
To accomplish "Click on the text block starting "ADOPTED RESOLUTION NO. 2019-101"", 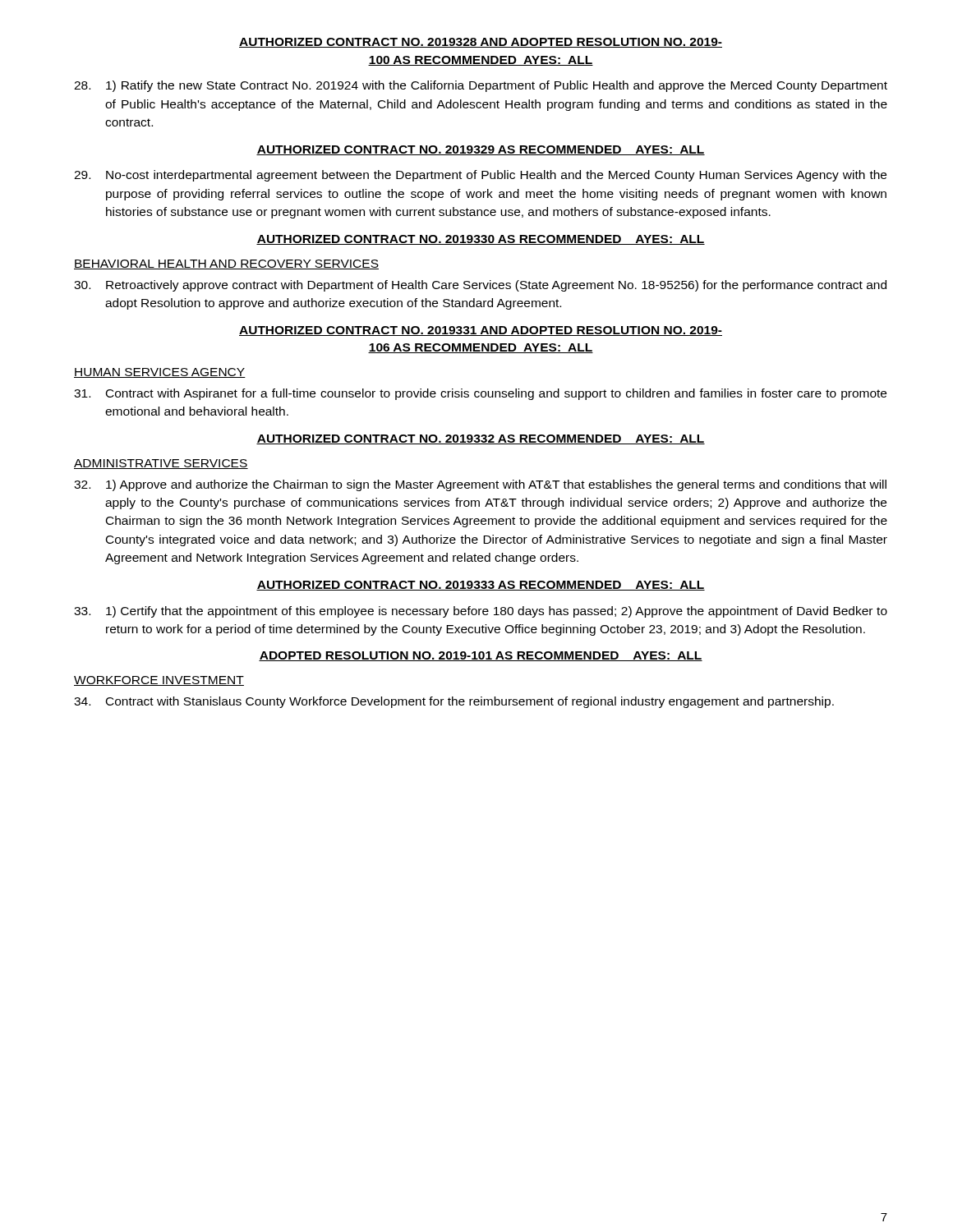I will point(481,655).
